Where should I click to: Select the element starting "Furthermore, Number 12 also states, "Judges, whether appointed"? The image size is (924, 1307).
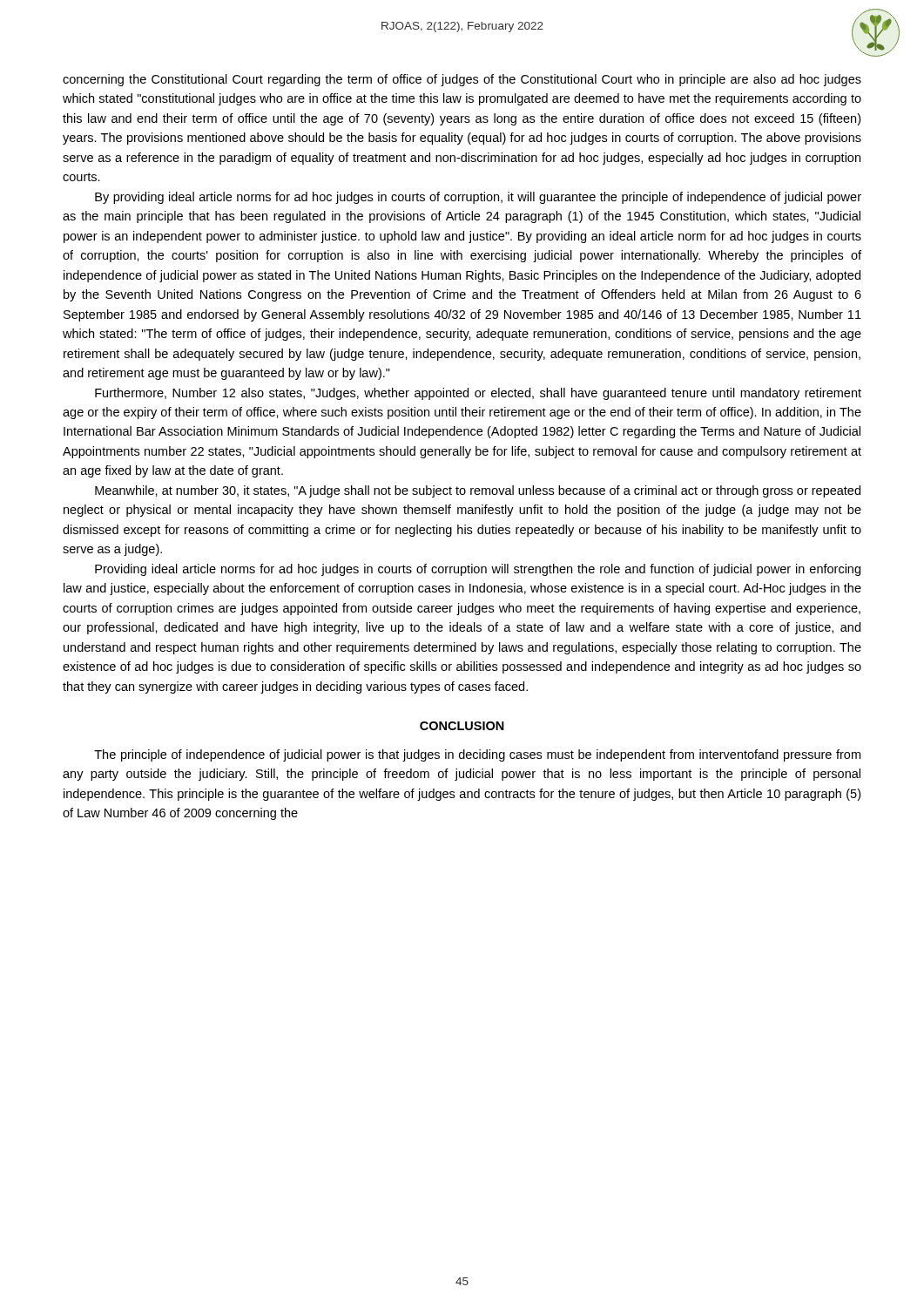tap(462, 432)
